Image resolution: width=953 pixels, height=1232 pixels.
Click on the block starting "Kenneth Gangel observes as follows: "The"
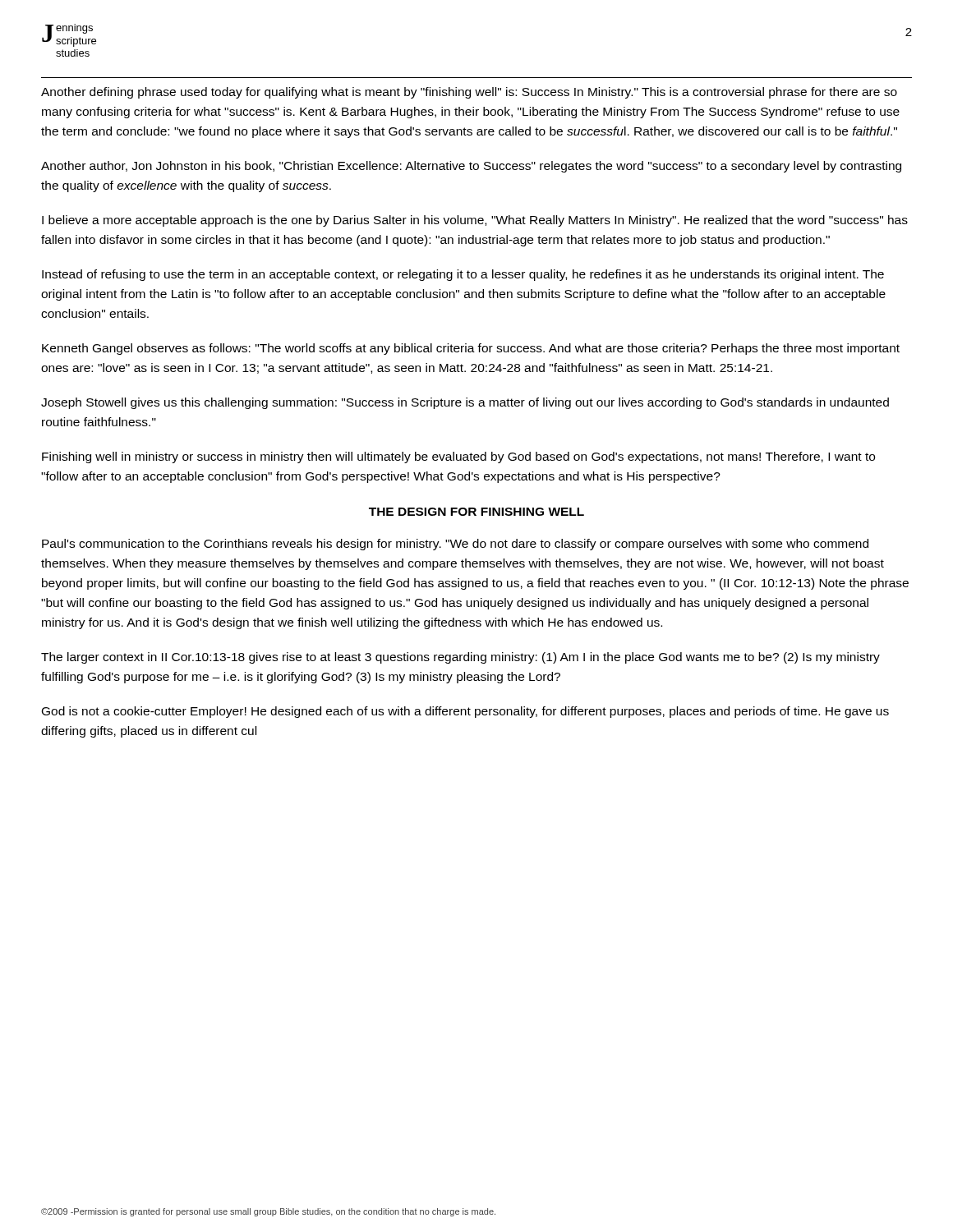click(470, 358)
